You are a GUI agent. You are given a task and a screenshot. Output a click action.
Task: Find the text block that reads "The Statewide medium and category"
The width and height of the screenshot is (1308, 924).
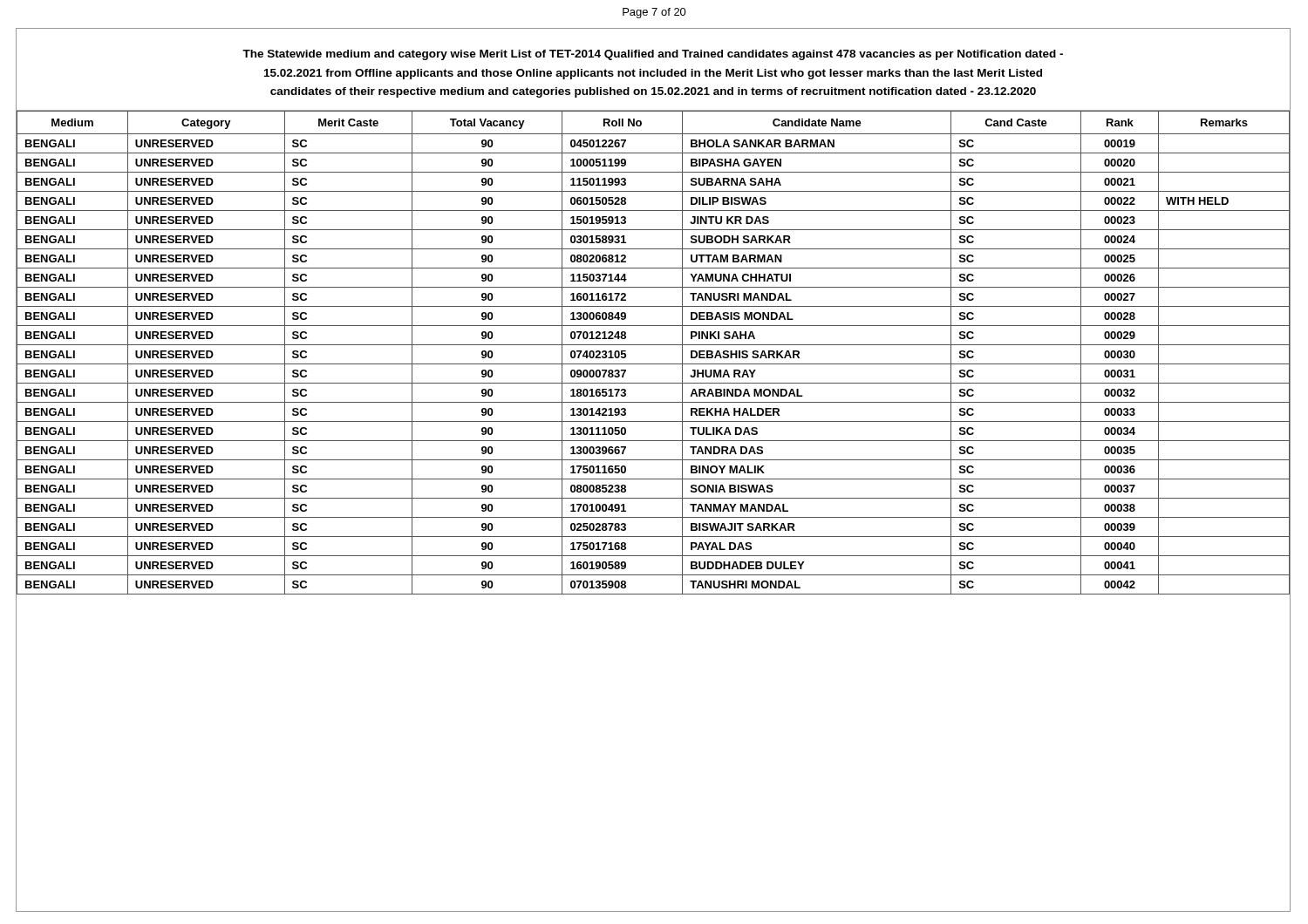point(653,72)
